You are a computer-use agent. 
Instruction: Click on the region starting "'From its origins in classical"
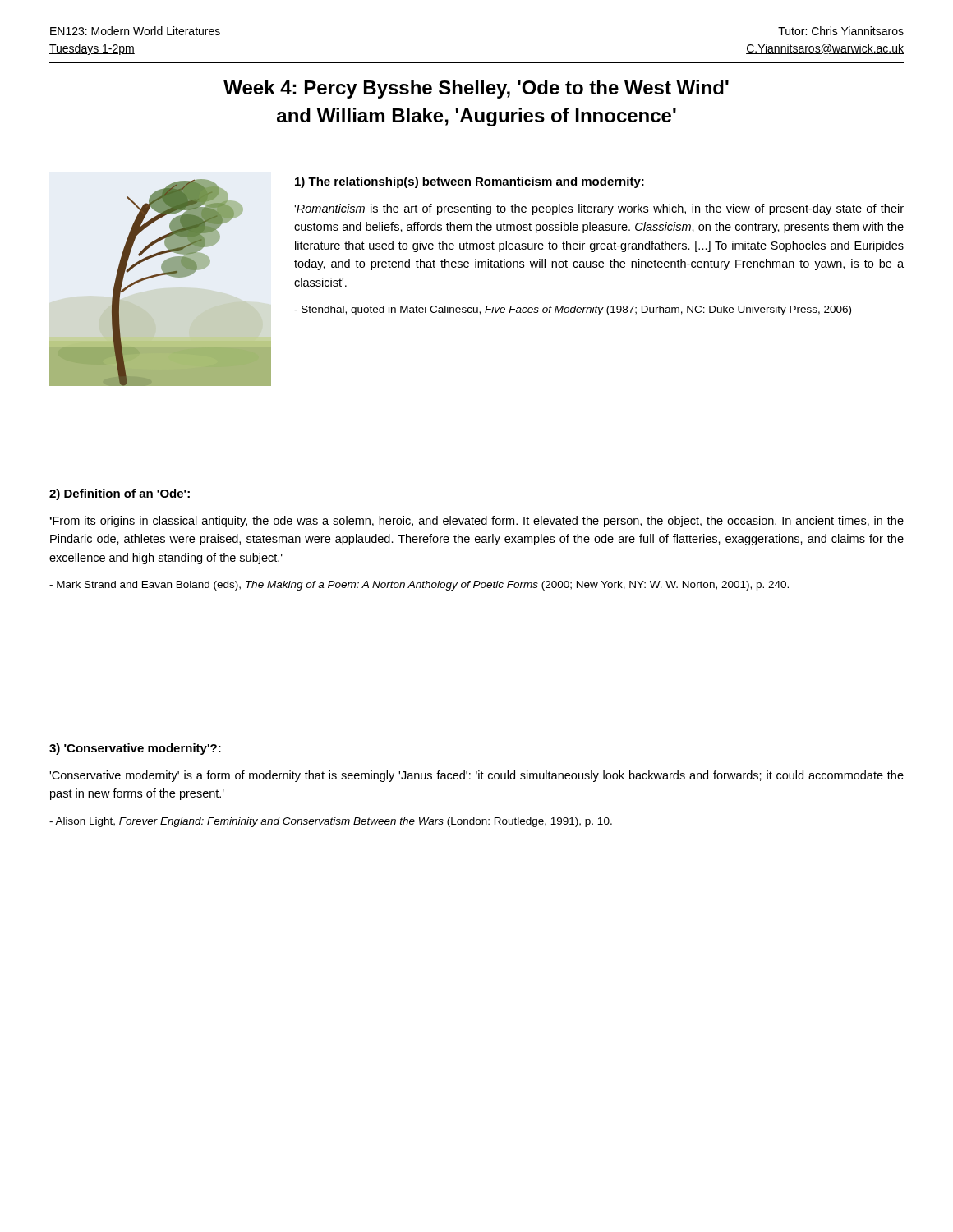(476, 539)
